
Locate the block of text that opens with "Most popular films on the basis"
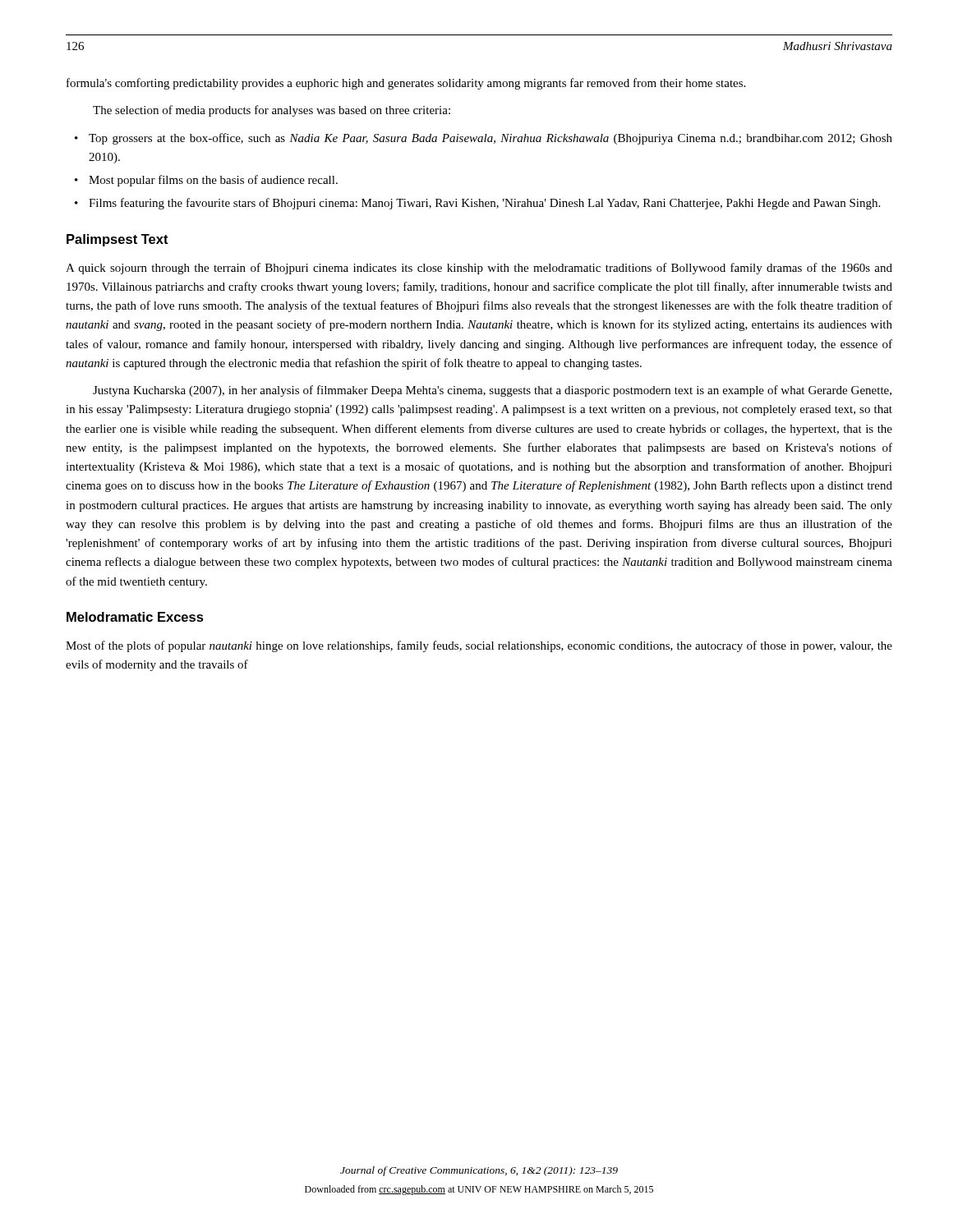tap(213, 180)
